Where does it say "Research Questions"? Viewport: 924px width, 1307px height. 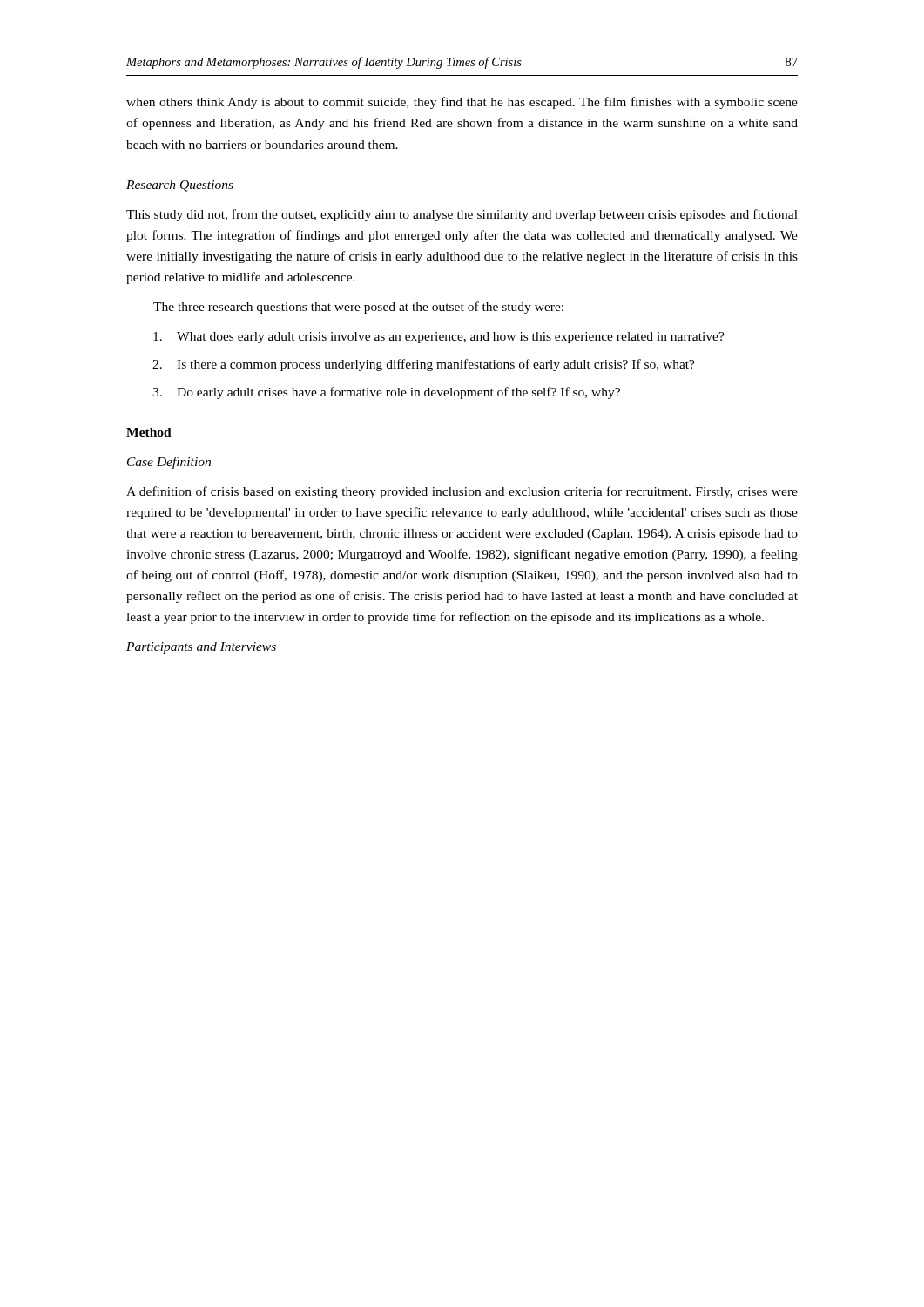click(x=180, y=184)
